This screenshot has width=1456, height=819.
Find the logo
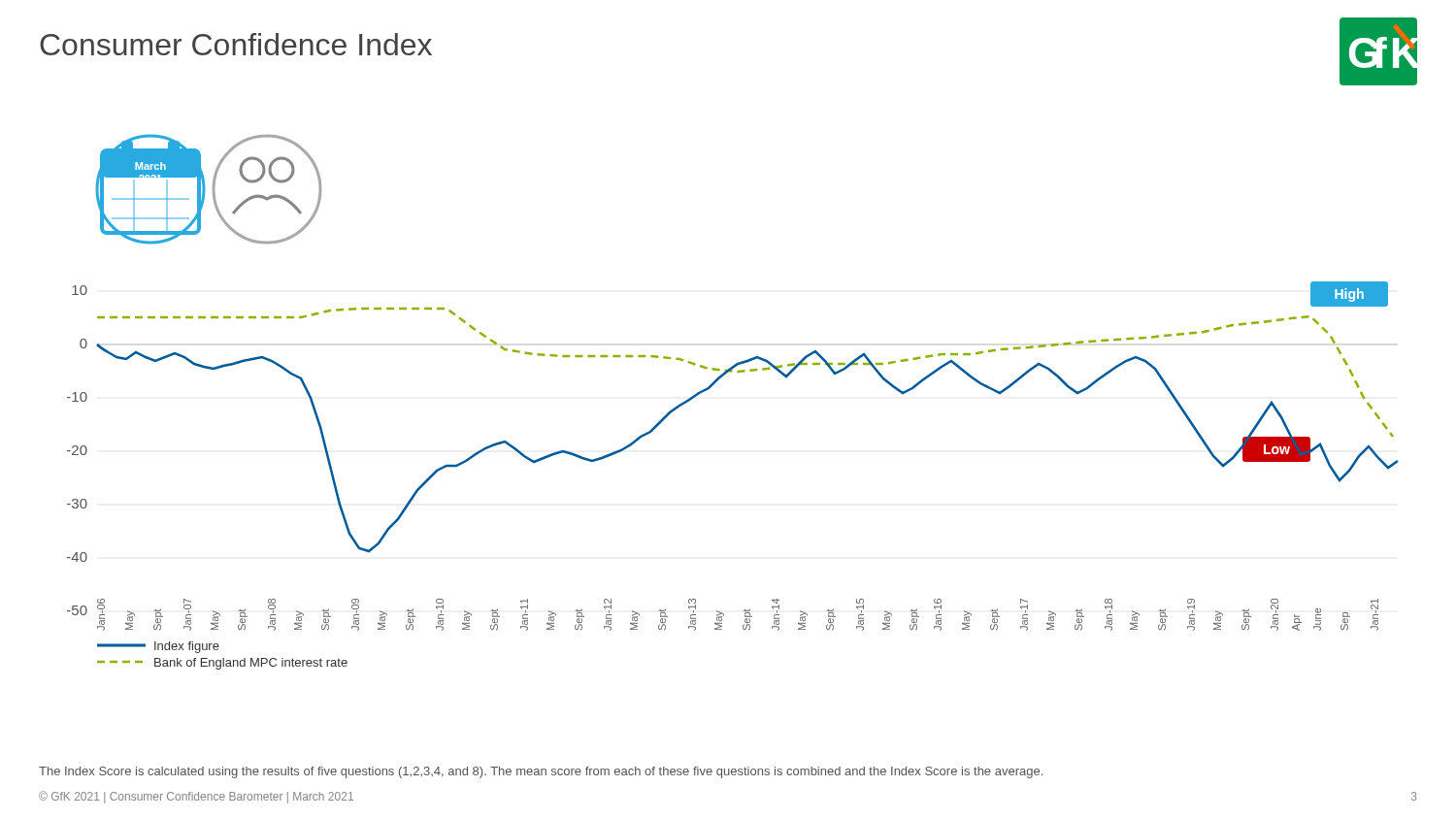tap(1378, 53)
